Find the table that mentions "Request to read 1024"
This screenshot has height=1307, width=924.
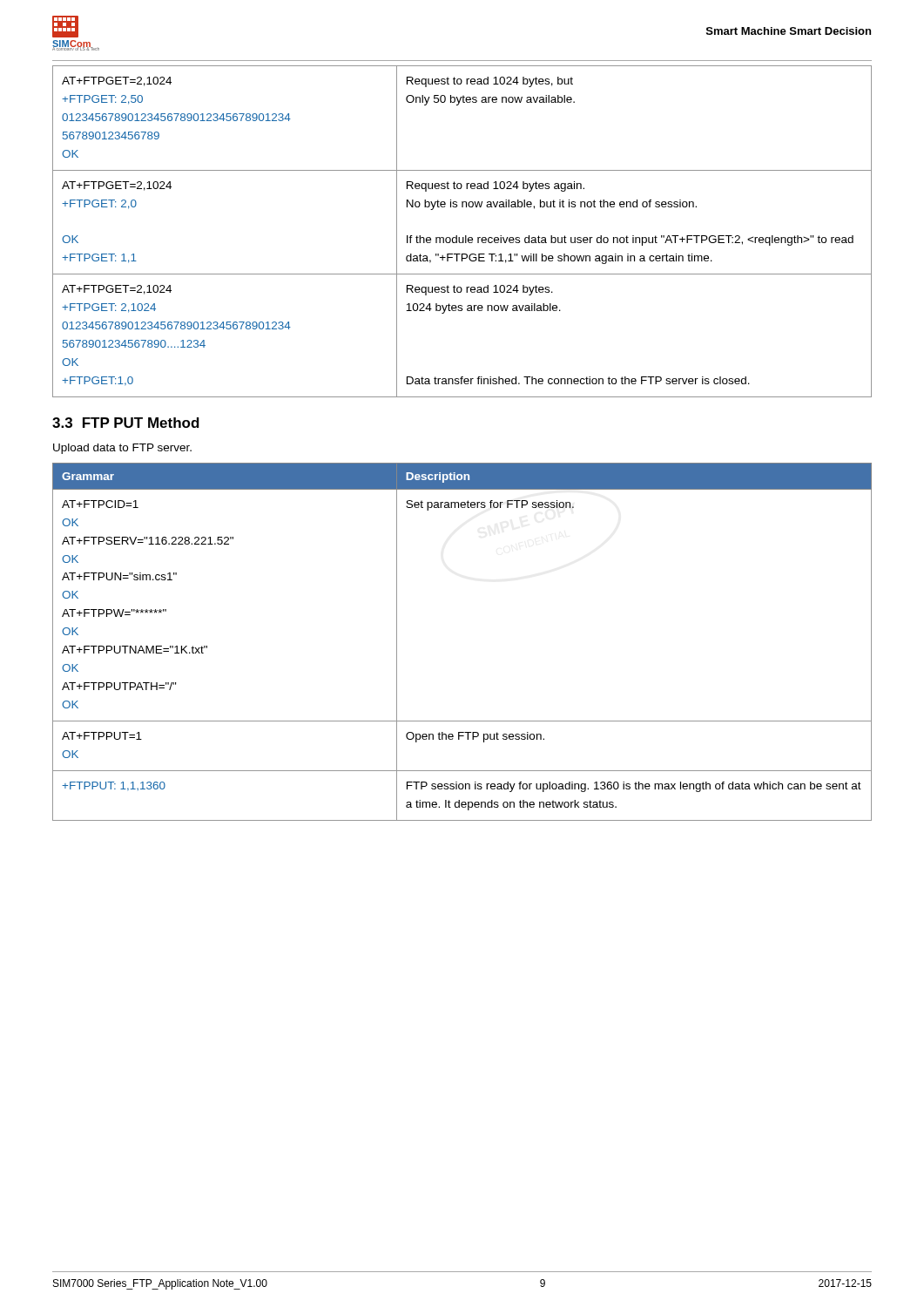(462, 231)
